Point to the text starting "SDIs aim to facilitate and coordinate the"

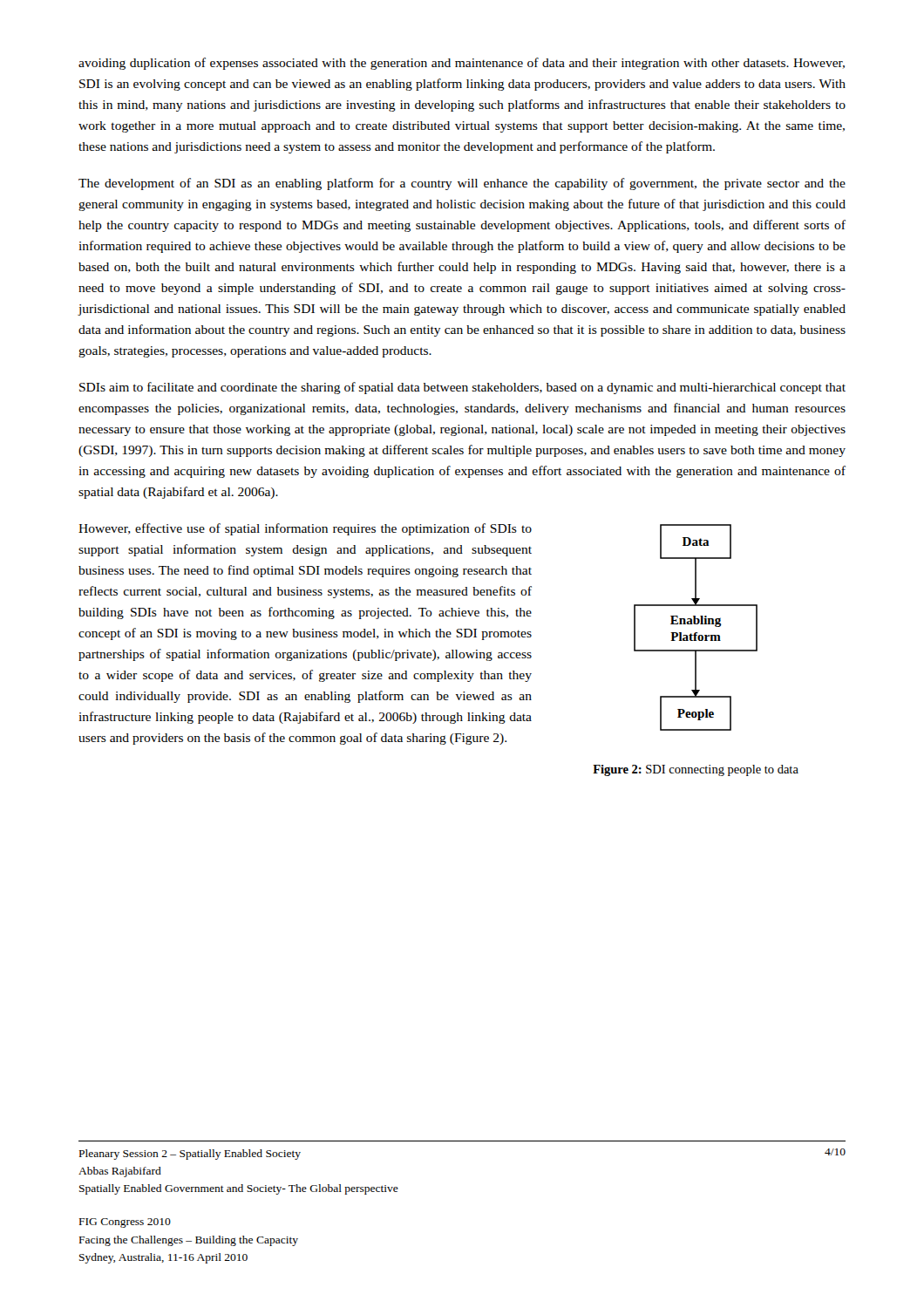pos(462,439)
